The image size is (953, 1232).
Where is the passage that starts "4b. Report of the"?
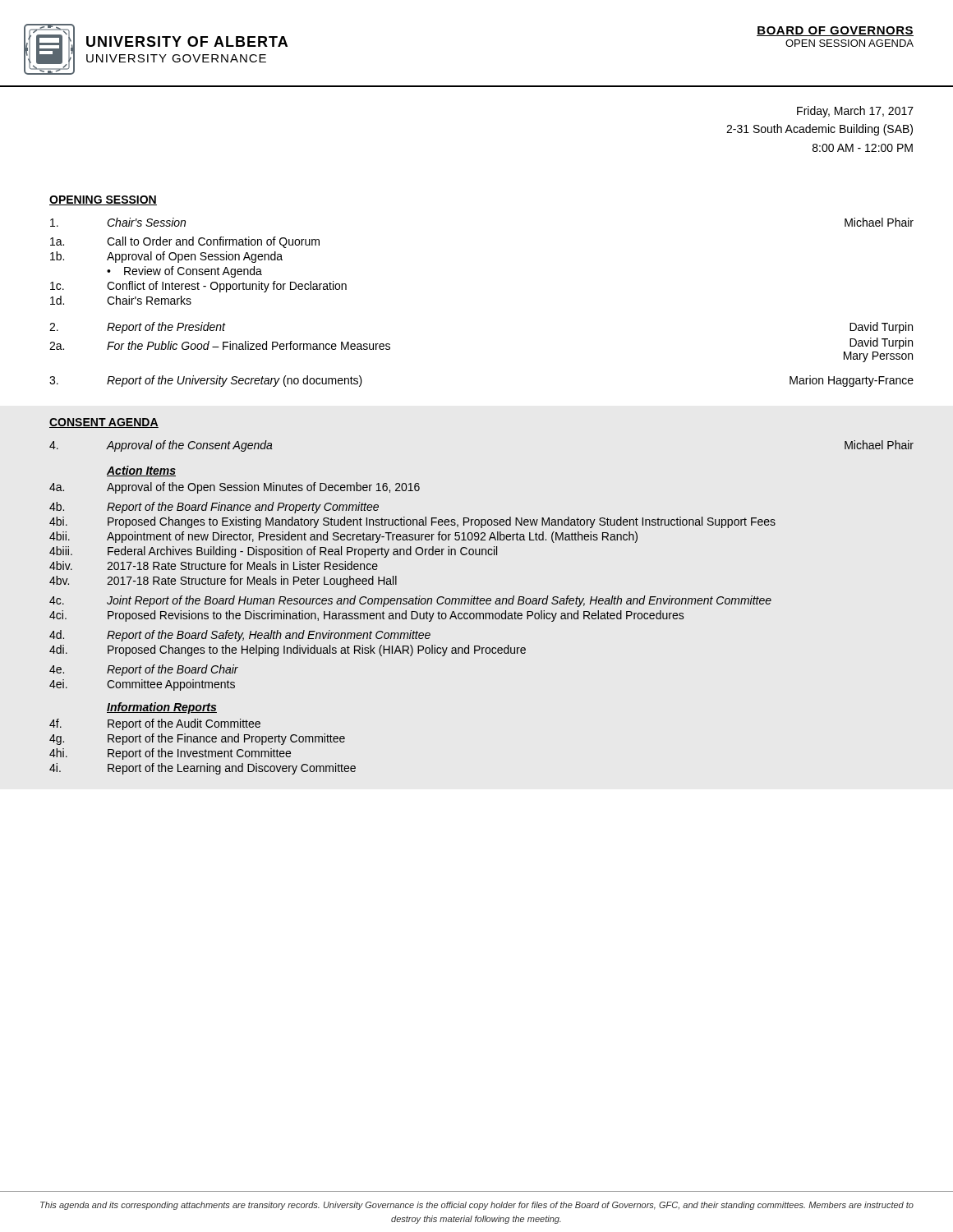coord(481,544)
